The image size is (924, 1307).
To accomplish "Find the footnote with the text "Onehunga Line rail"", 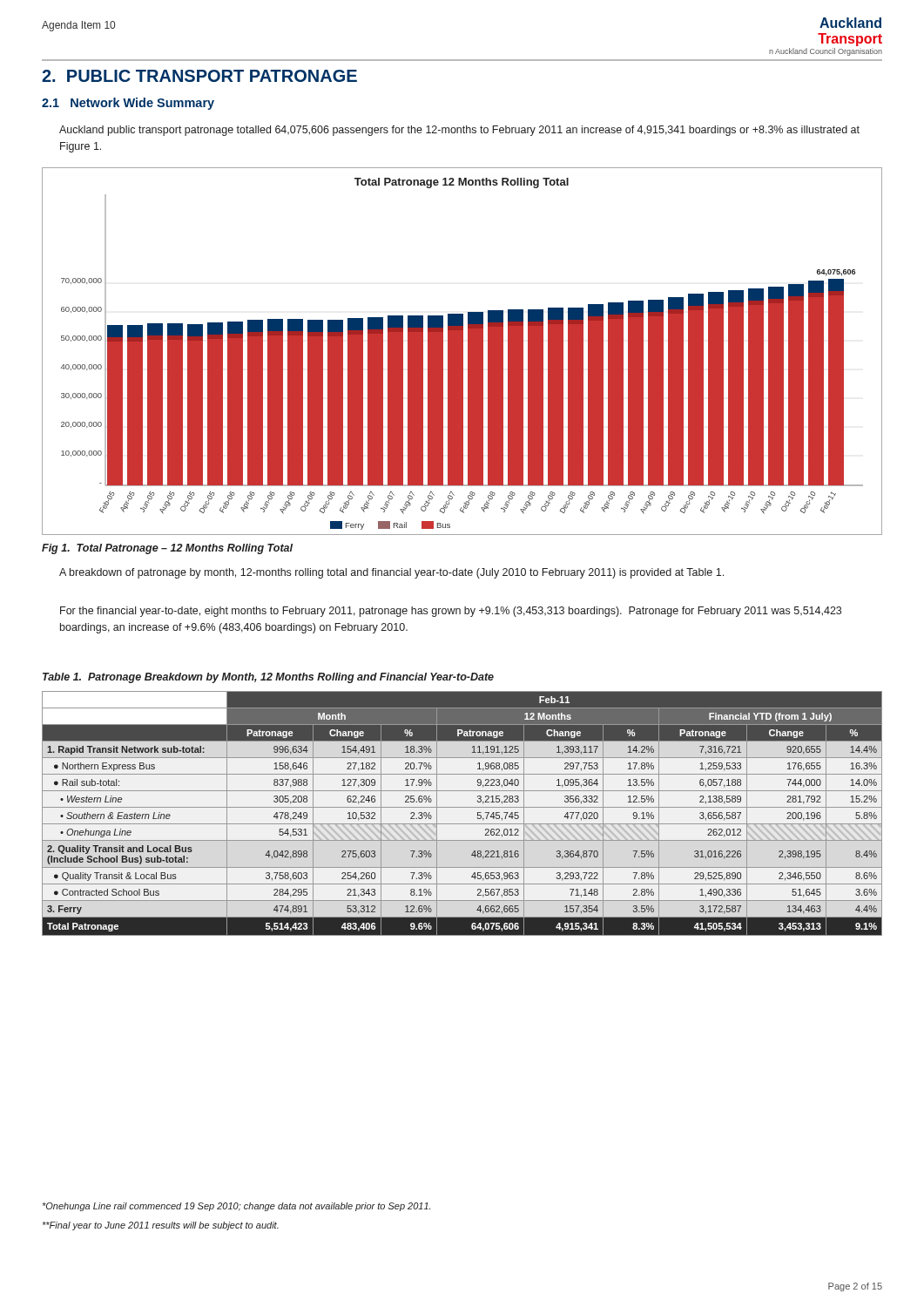I will tap(237, 1206).
